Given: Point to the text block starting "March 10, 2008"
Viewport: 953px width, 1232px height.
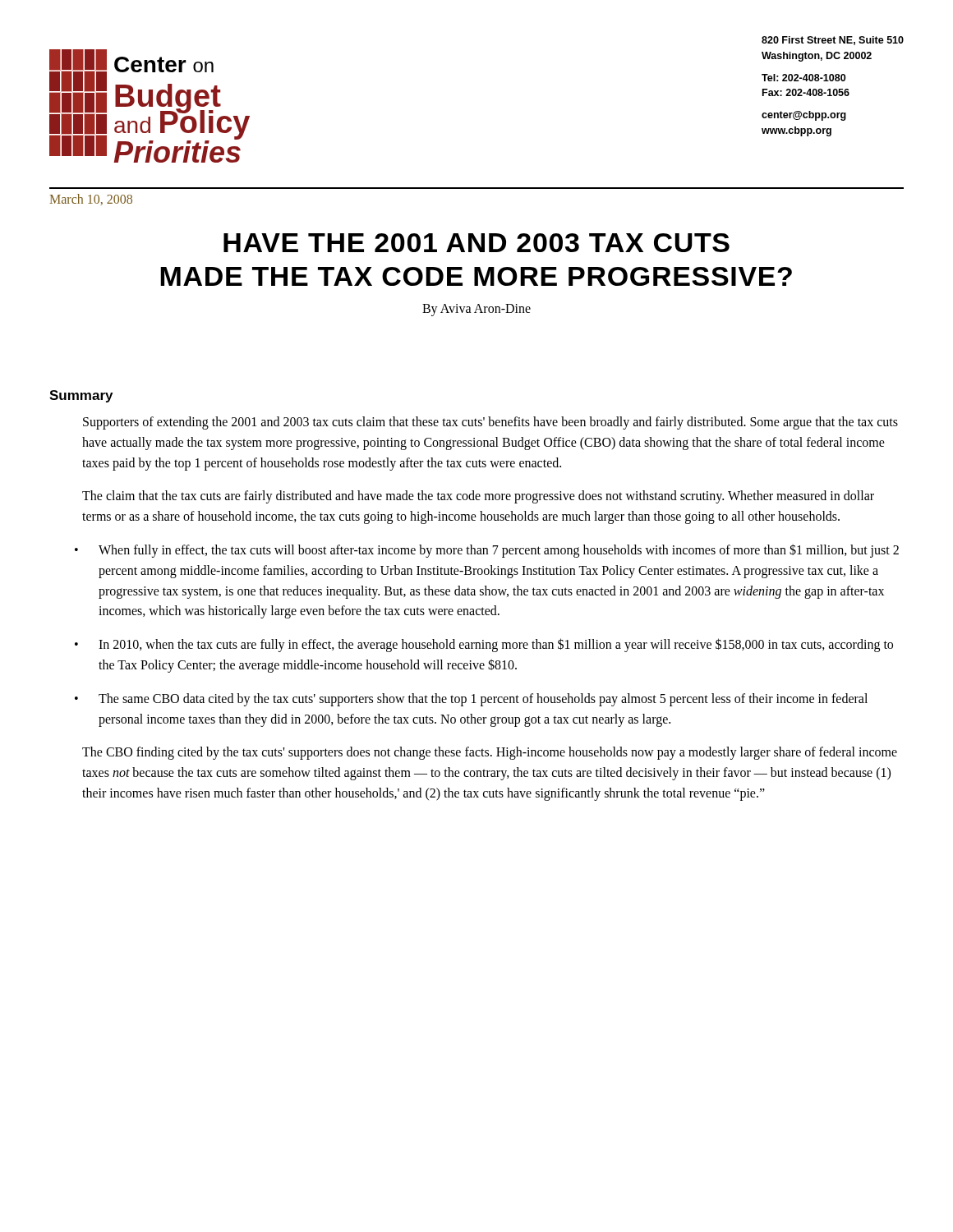Looking at the screenshot, I should pos(91,199).
